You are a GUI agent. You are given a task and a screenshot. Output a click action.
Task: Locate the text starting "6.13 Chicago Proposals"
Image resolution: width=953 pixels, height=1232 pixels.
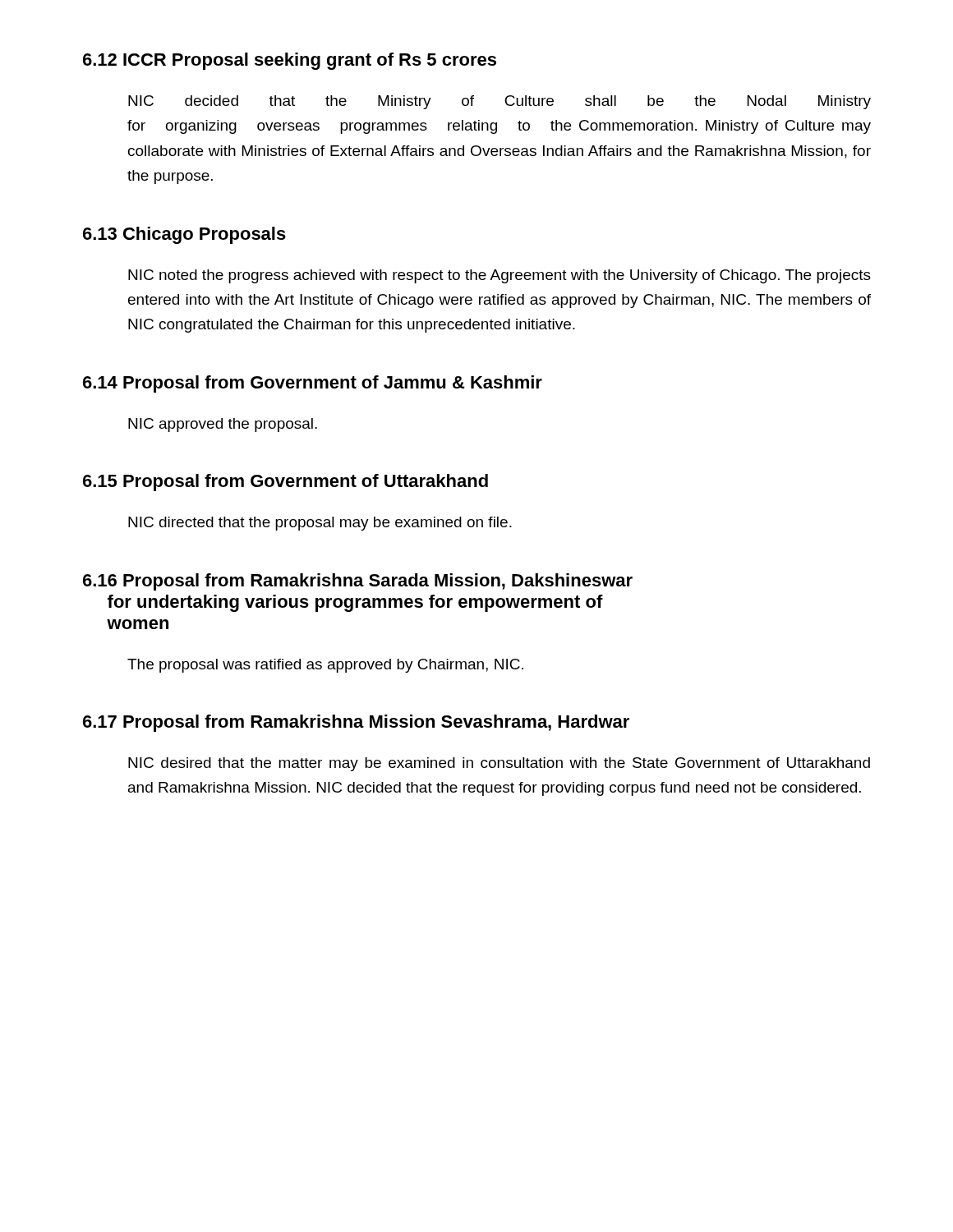pyautogui.click(x=184, y=233)
